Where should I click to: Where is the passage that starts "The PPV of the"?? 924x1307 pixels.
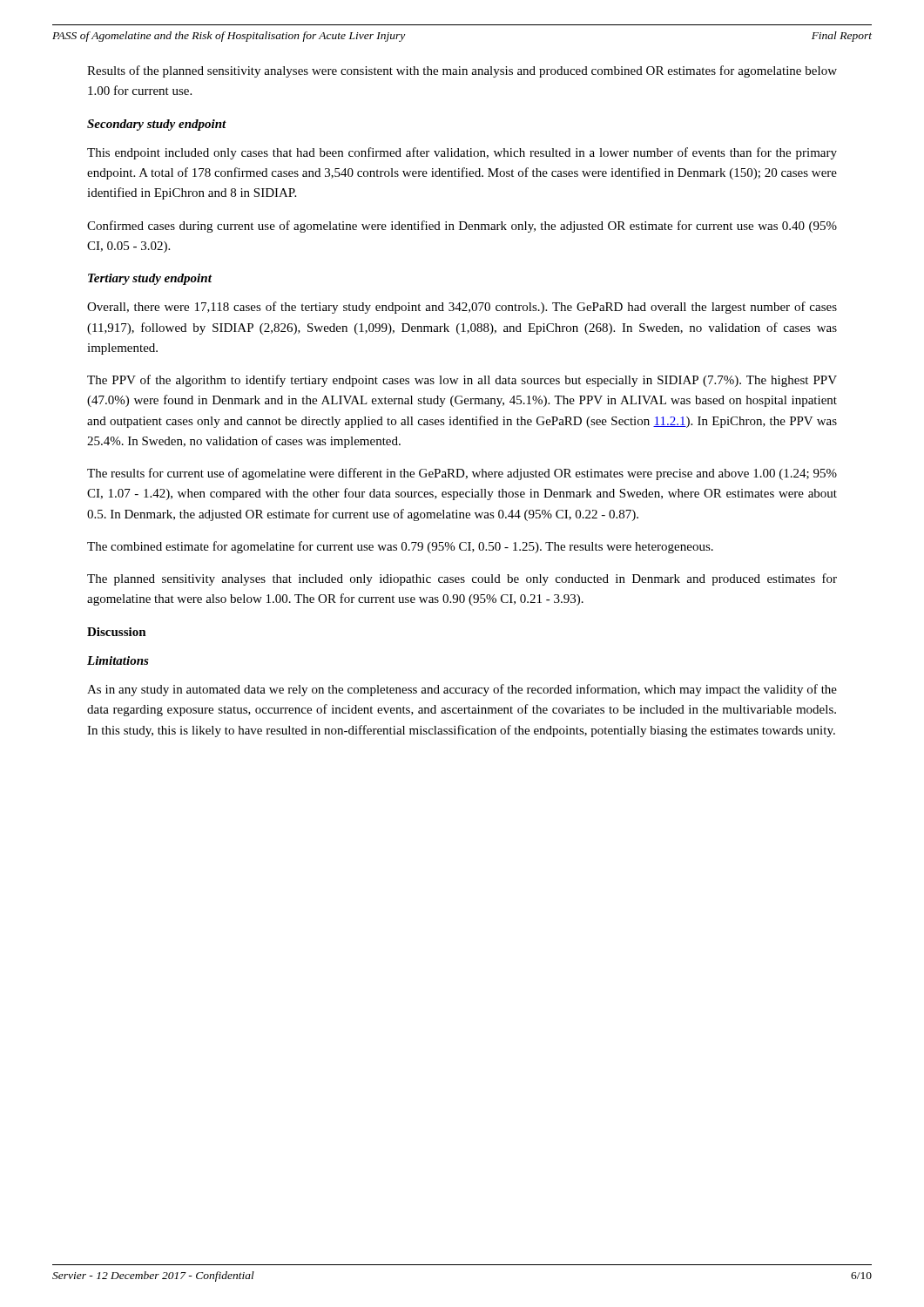462,411
